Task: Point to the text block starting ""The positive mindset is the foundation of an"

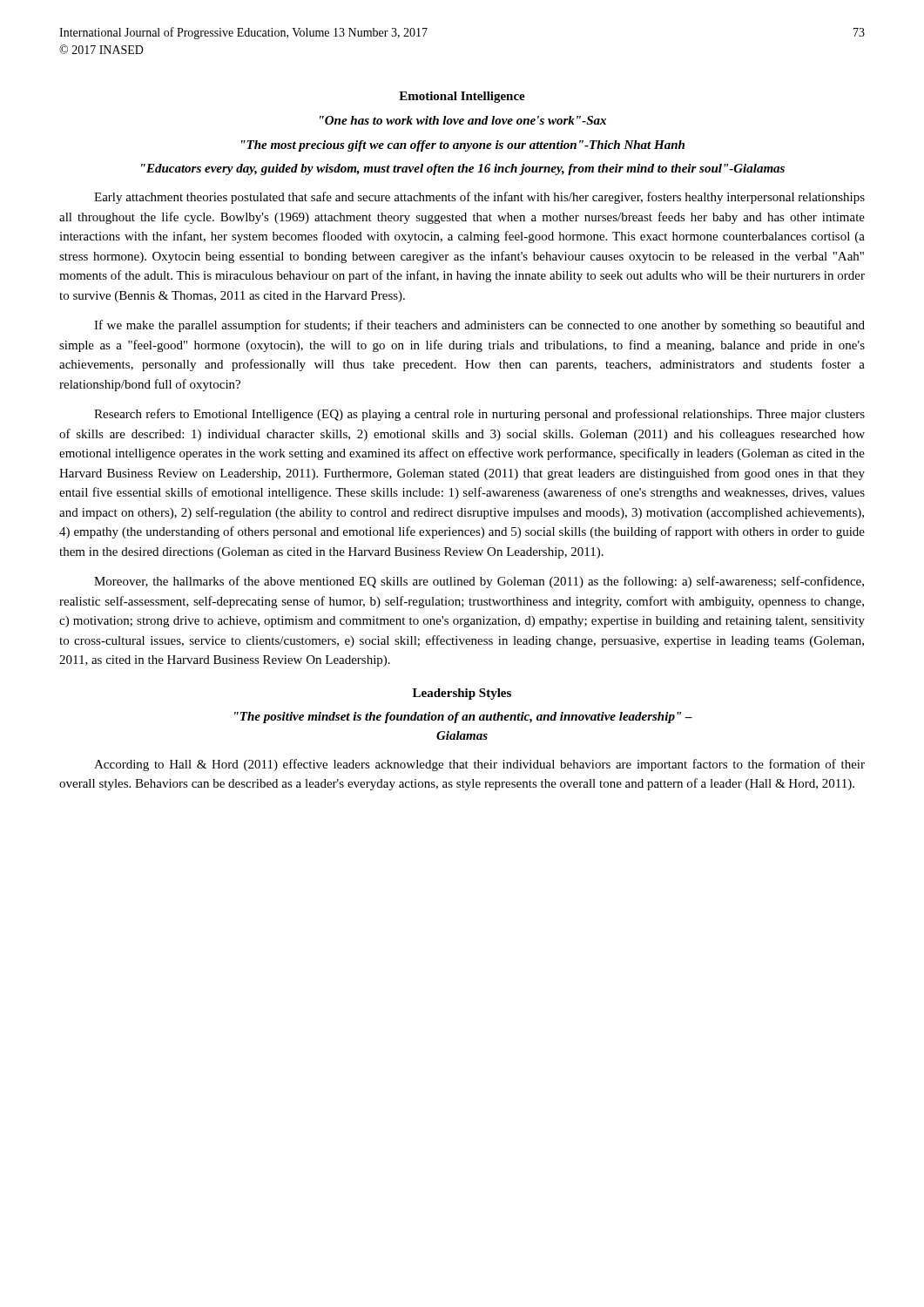Action: coord(462,726)
